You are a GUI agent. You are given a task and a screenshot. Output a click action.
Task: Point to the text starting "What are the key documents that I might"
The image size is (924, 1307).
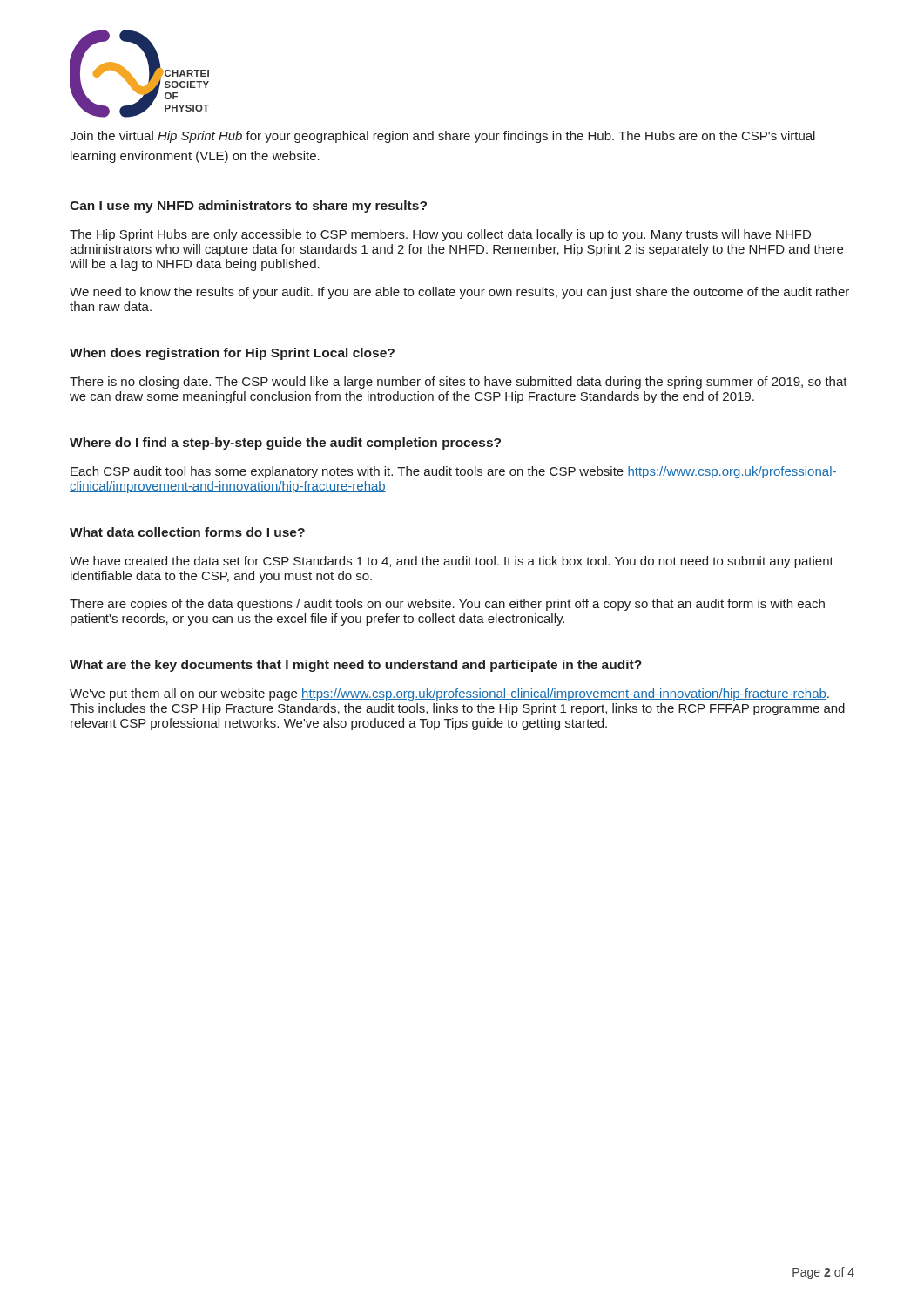462,664
